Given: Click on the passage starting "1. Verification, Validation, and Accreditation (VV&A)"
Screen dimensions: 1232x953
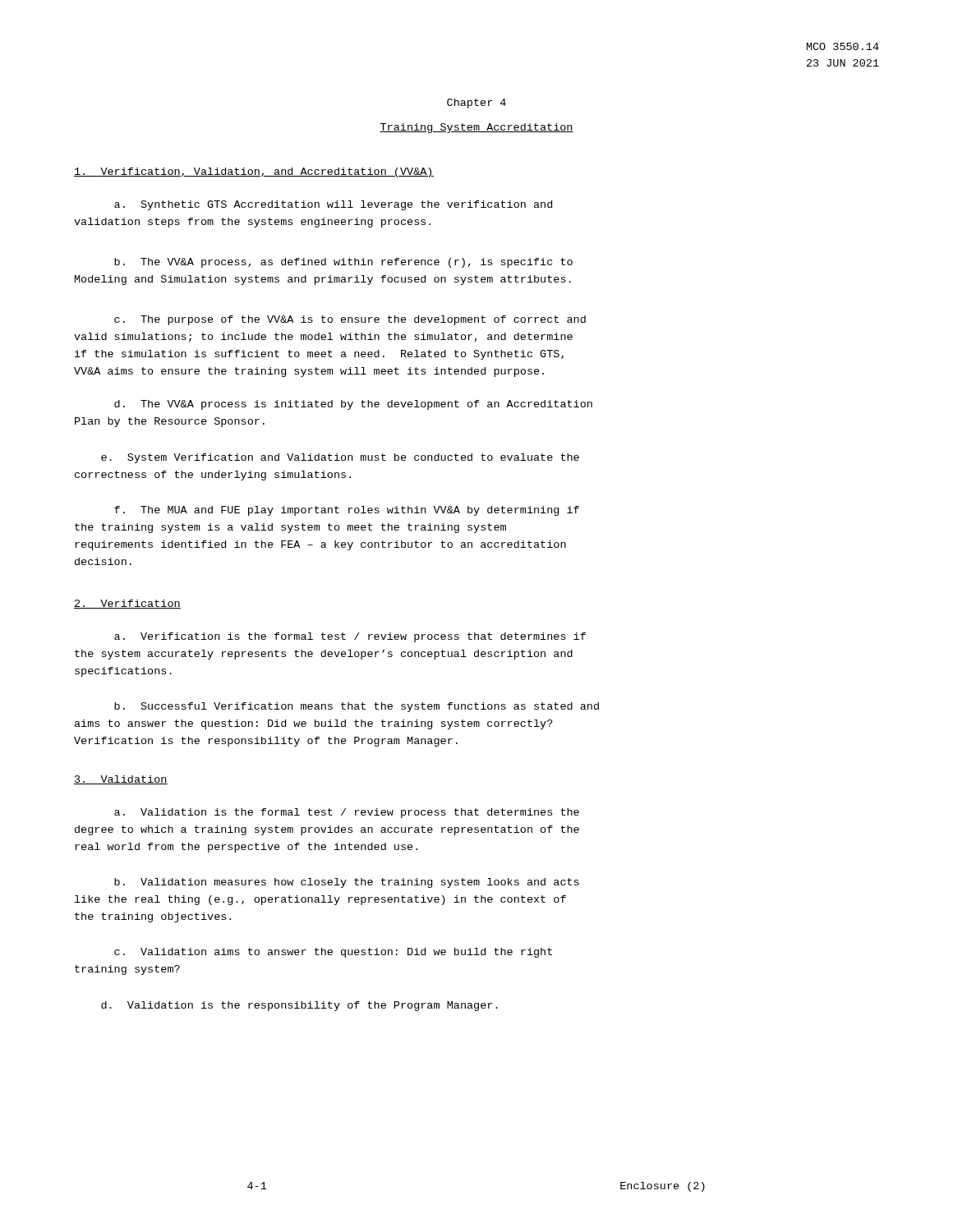Looking at the screenshot, I should [x=254, y=172].
